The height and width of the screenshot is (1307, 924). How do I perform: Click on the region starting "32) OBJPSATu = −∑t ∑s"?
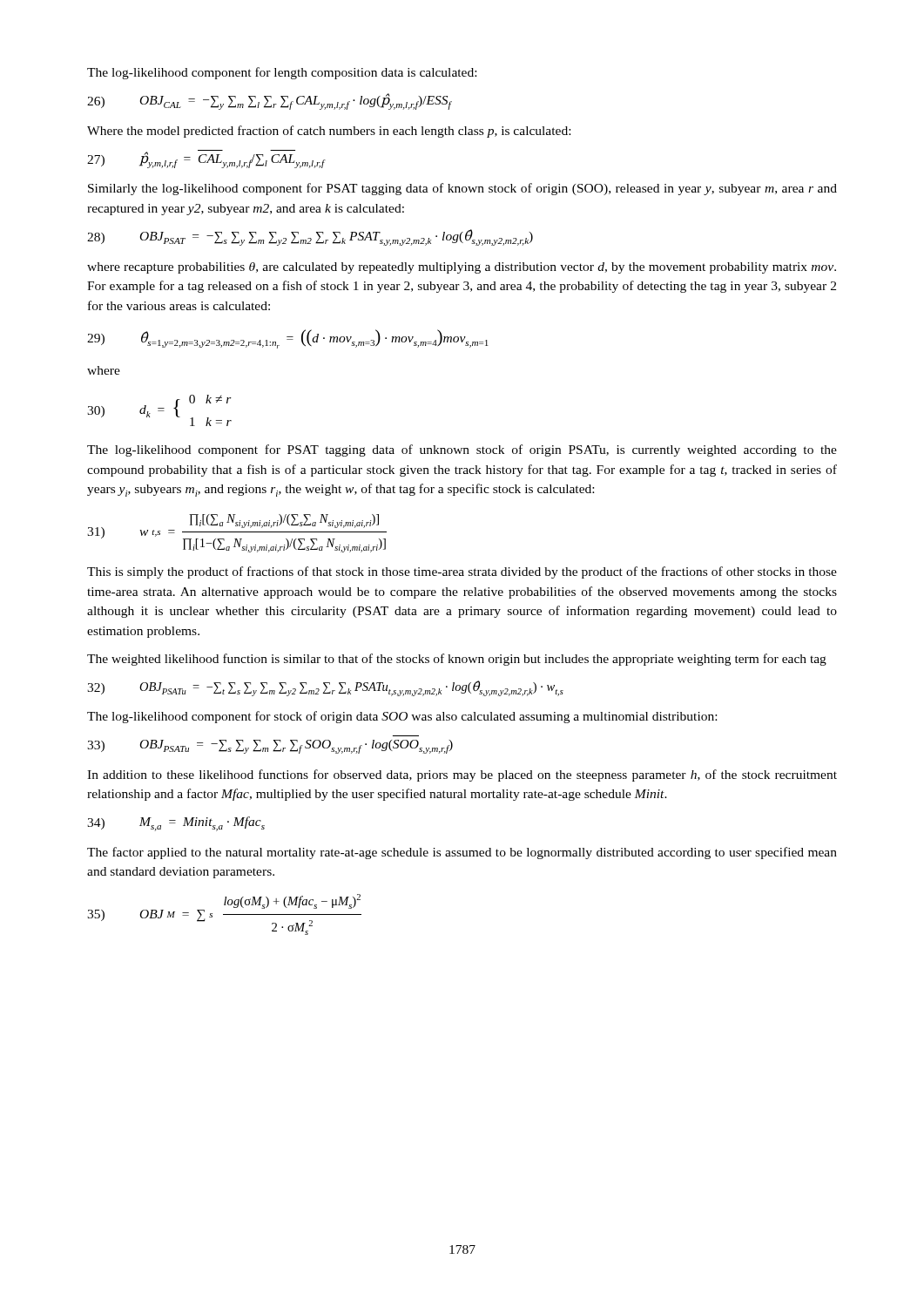462,688
